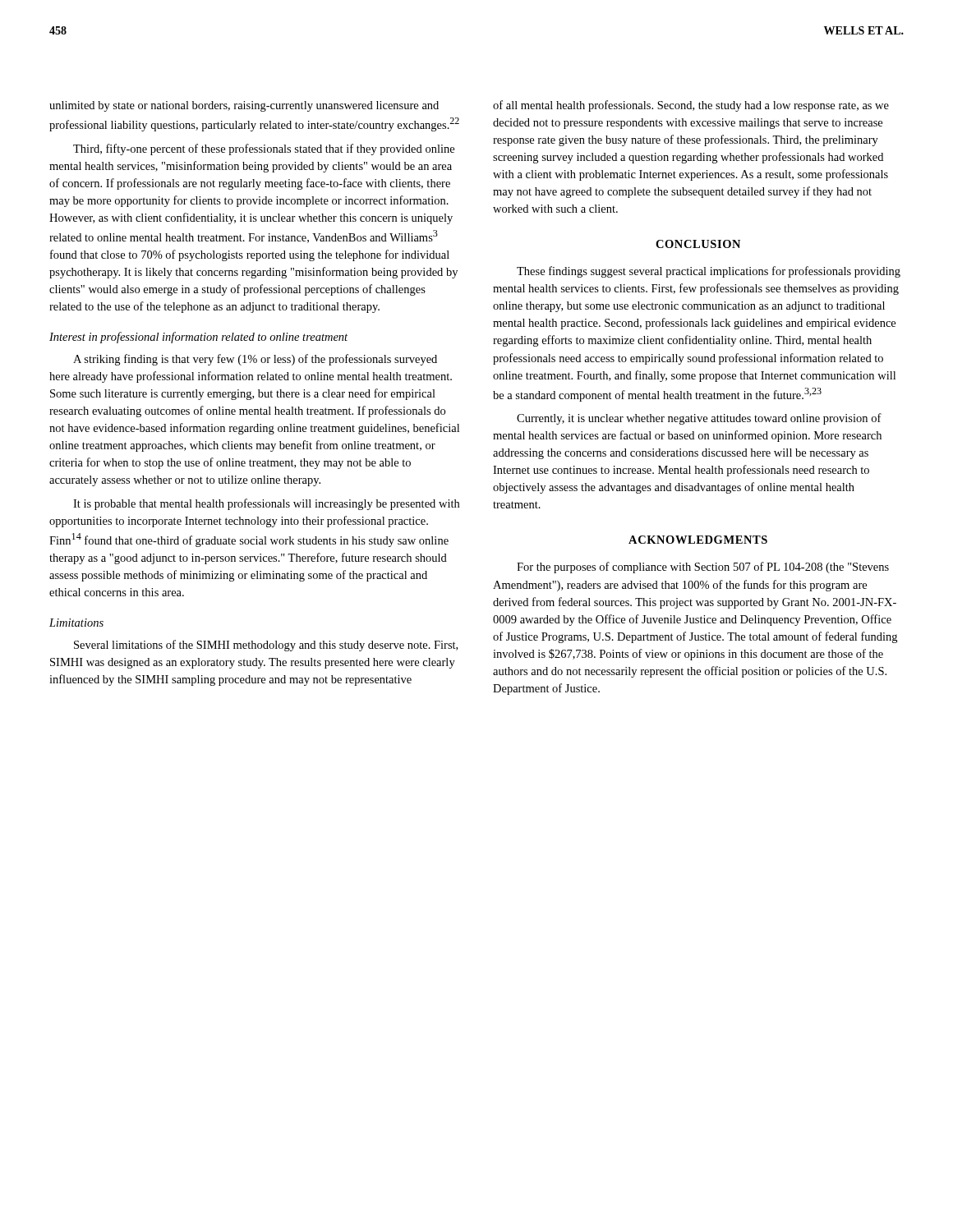The image size is (953, 1232).
Task: Locate the block of text that opens with "unlimited by state or national borders, raising-currently unanswered"
Action: click(x=255, y=206)
